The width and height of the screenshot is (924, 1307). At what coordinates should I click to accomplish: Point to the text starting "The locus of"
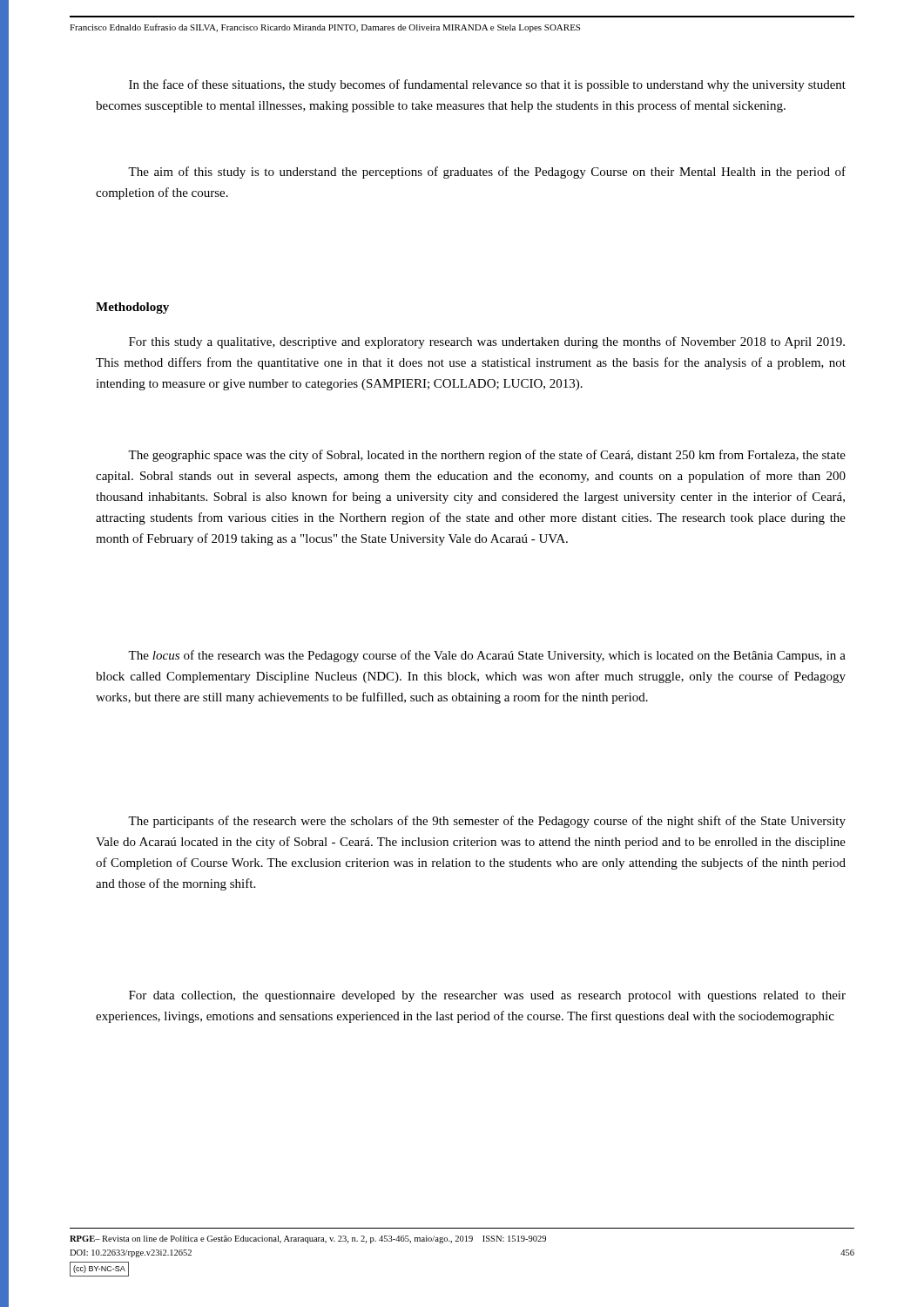(x=471, y=676)
